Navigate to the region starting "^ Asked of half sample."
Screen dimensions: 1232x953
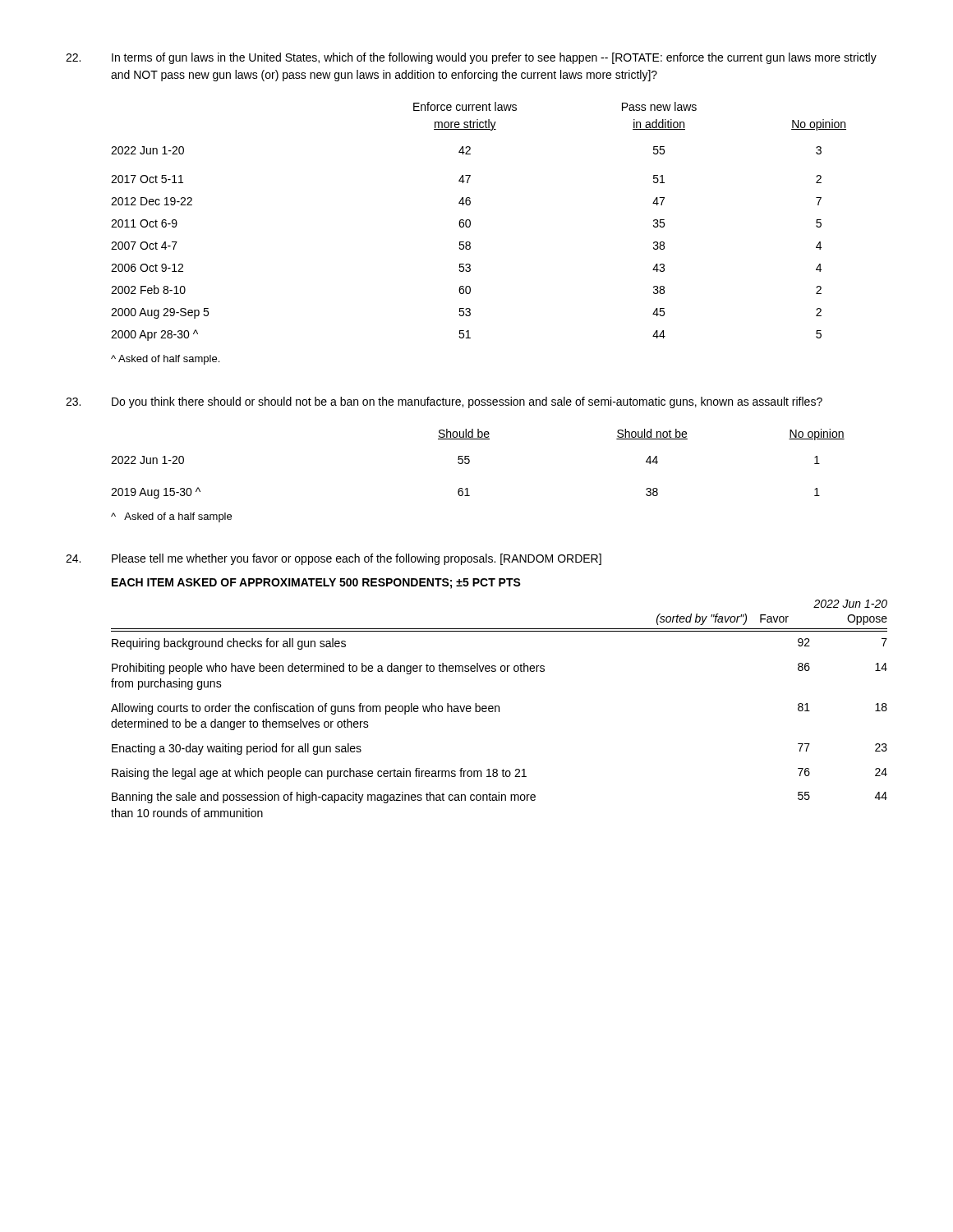(166, 359)
